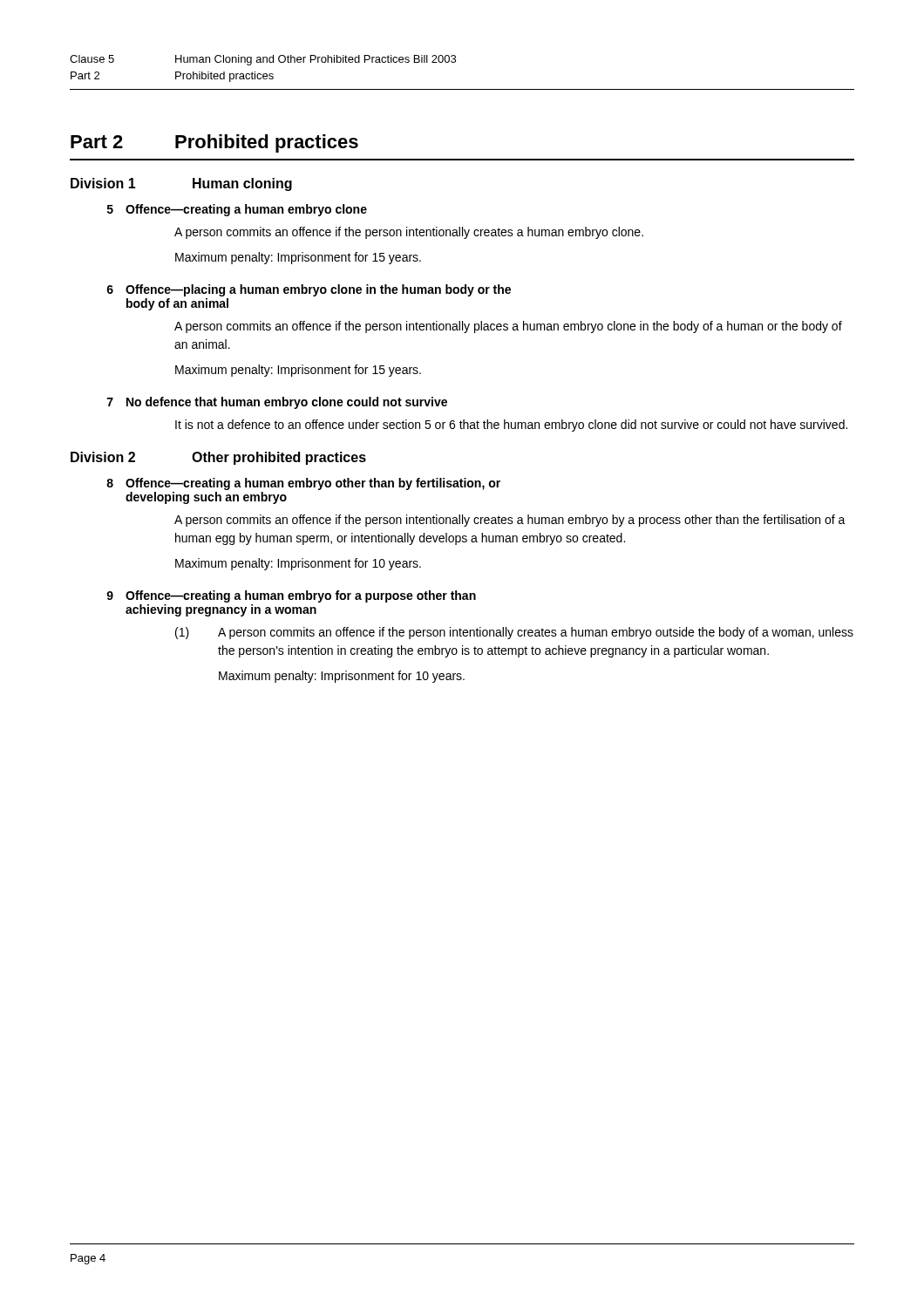The height and width of the screenshot is (1308, 924).
Task: Find the text block with the text "It is not"
Action: [x=514, y=425]
